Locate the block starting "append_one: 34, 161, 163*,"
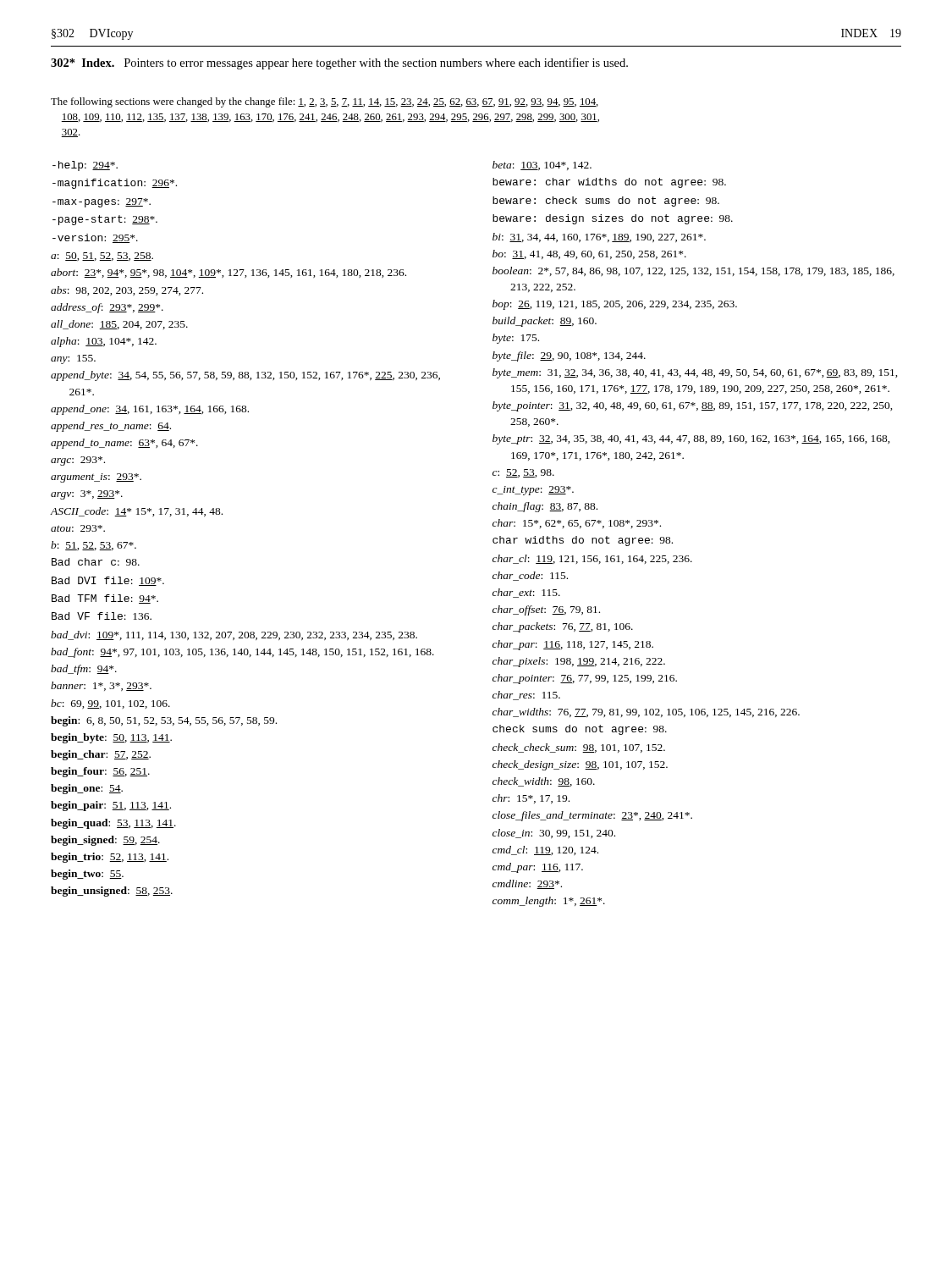This screenshot has height=1270, width=952. tap(150, 408)
